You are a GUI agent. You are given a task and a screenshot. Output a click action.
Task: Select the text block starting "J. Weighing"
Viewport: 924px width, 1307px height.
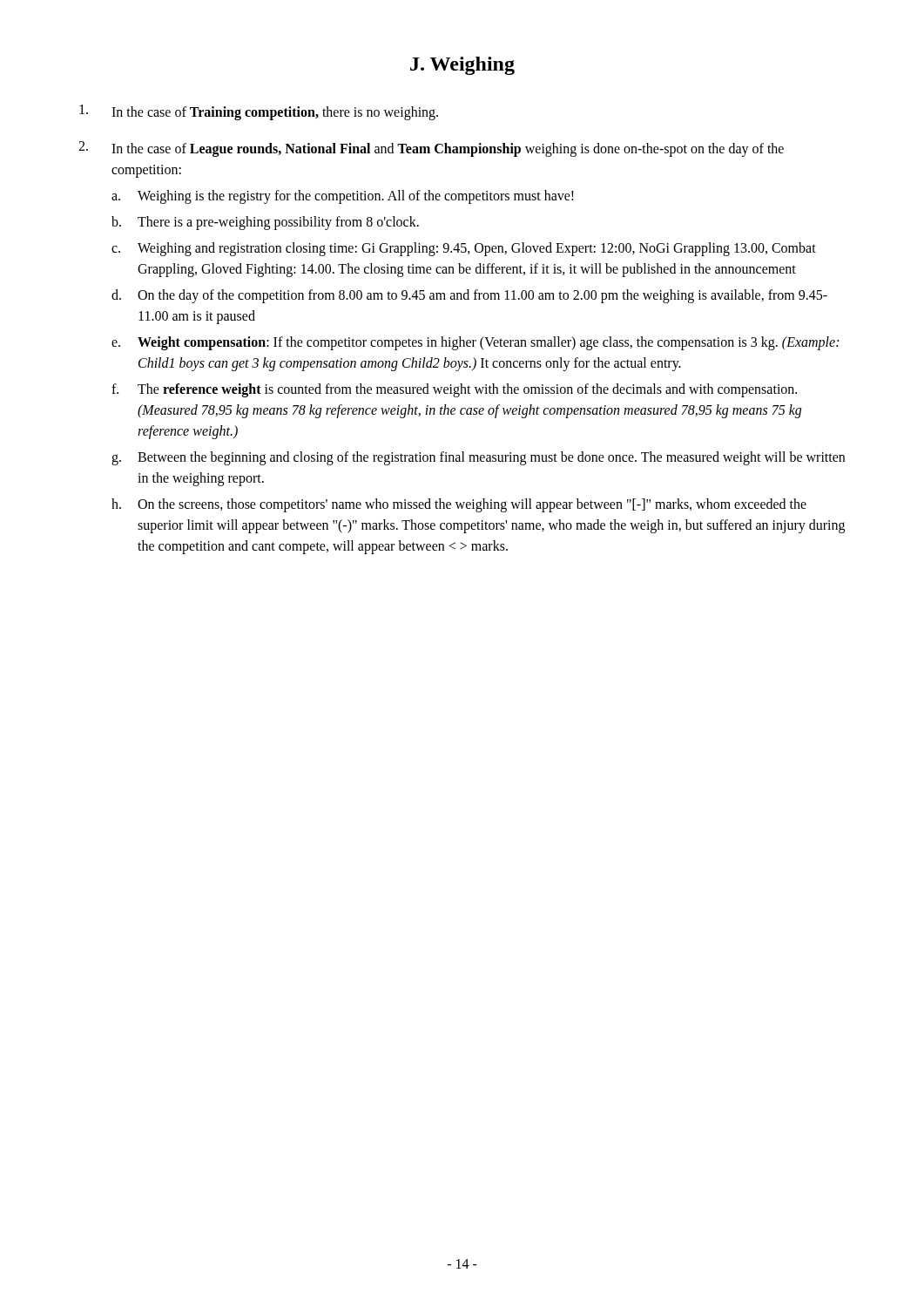point(462,64)
